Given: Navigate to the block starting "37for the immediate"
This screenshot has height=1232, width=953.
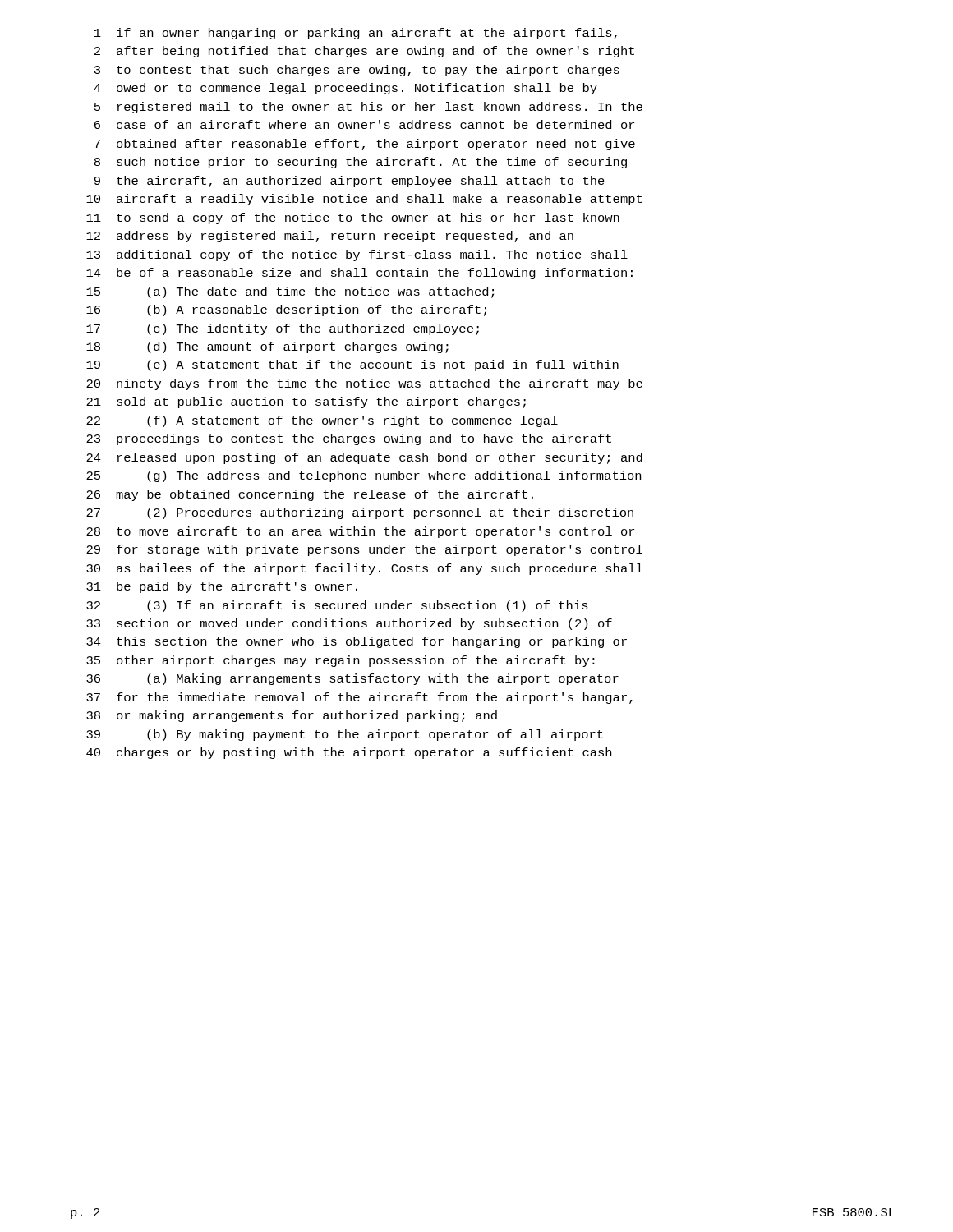Looking at the screenshot, I should coord(483,698).
